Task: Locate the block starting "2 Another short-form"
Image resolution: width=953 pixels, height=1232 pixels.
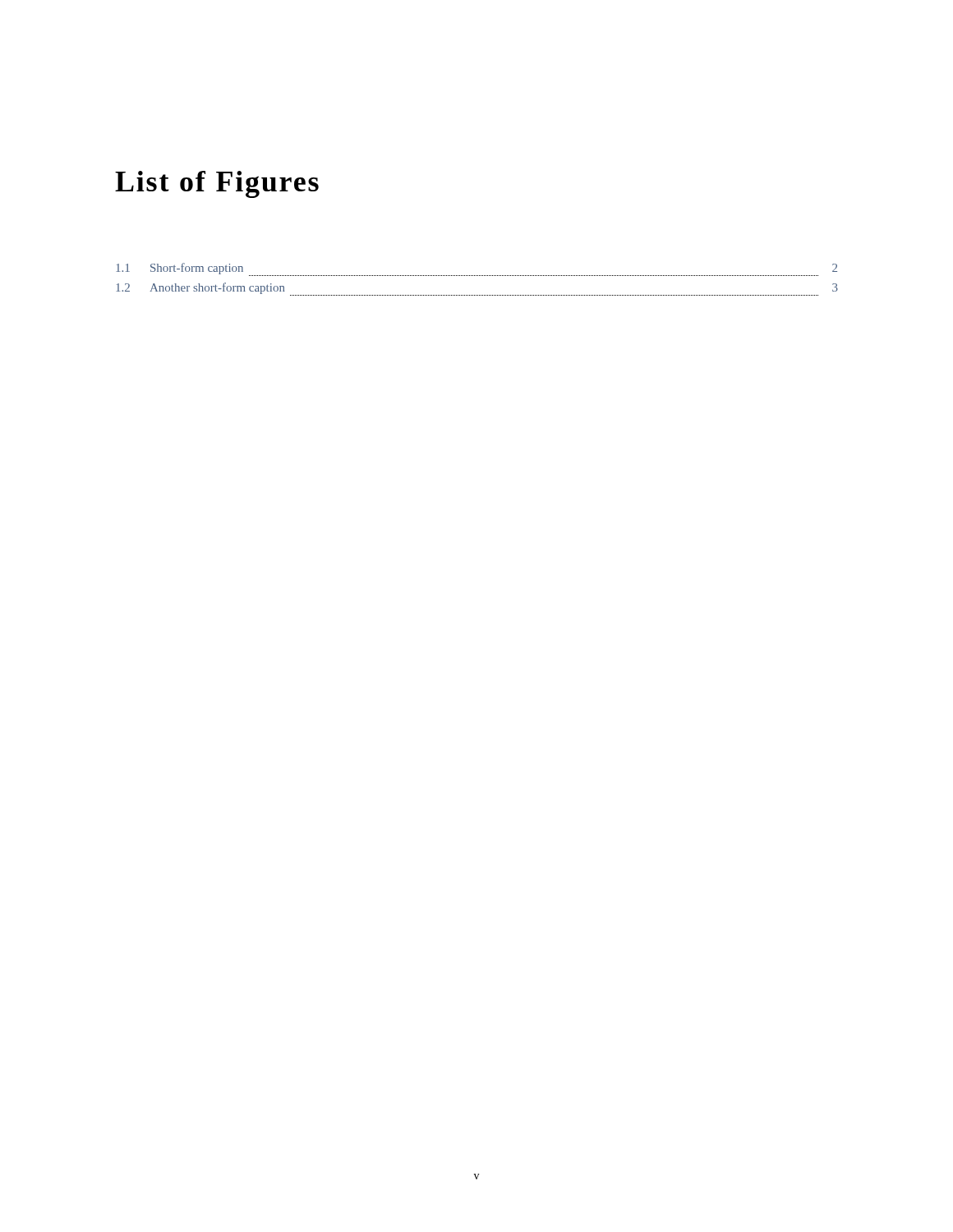Action: click(x=476, y=288)
